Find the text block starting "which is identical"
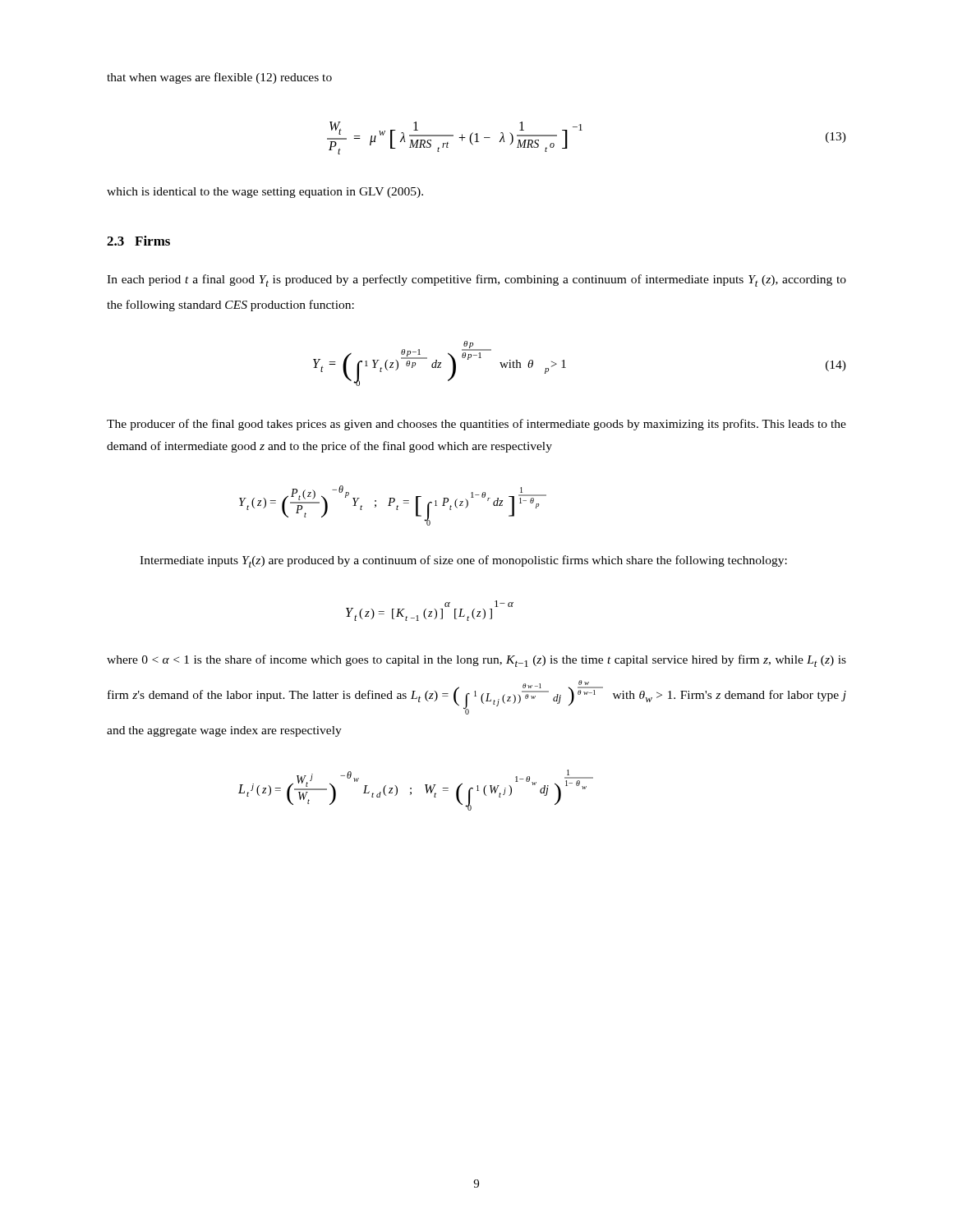The width and height of the screenshot is (953, 1232). [265, 191]
